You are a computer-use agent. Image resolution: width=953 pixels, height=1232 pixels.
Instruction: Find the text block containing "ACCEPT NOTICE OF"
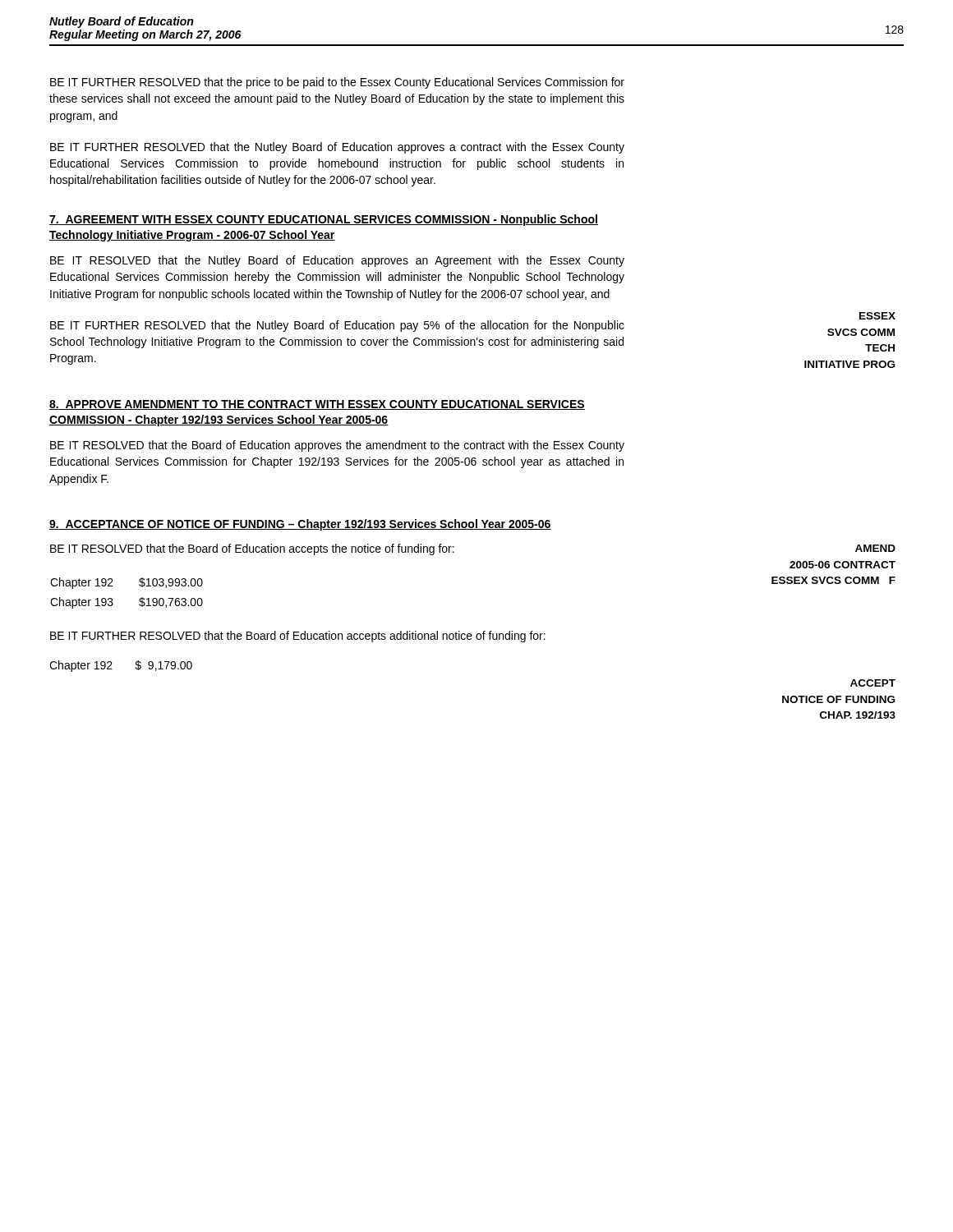coord(838,699)
